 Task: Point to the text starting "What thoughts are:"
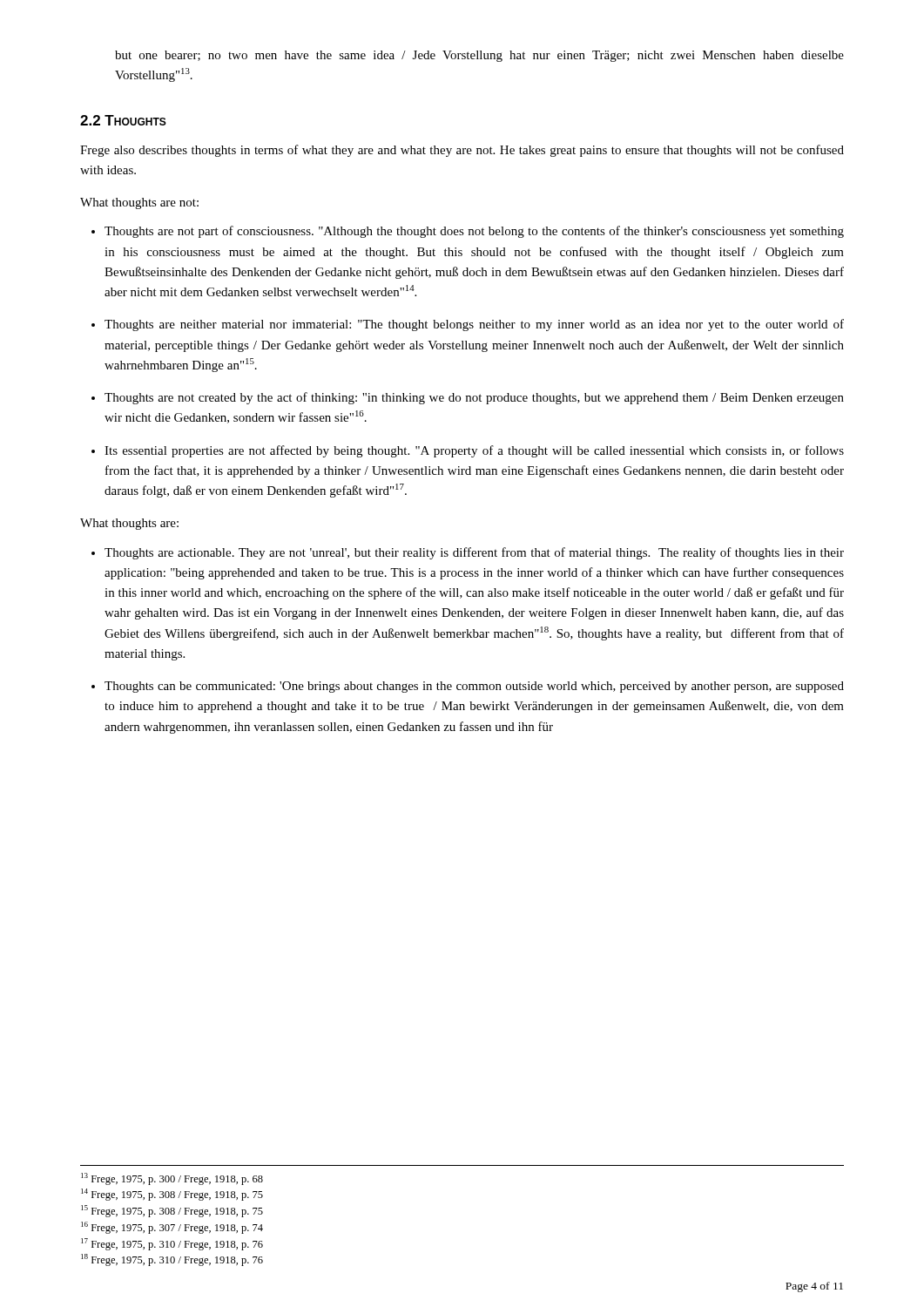pyautogui.click(x=130, y=523)
